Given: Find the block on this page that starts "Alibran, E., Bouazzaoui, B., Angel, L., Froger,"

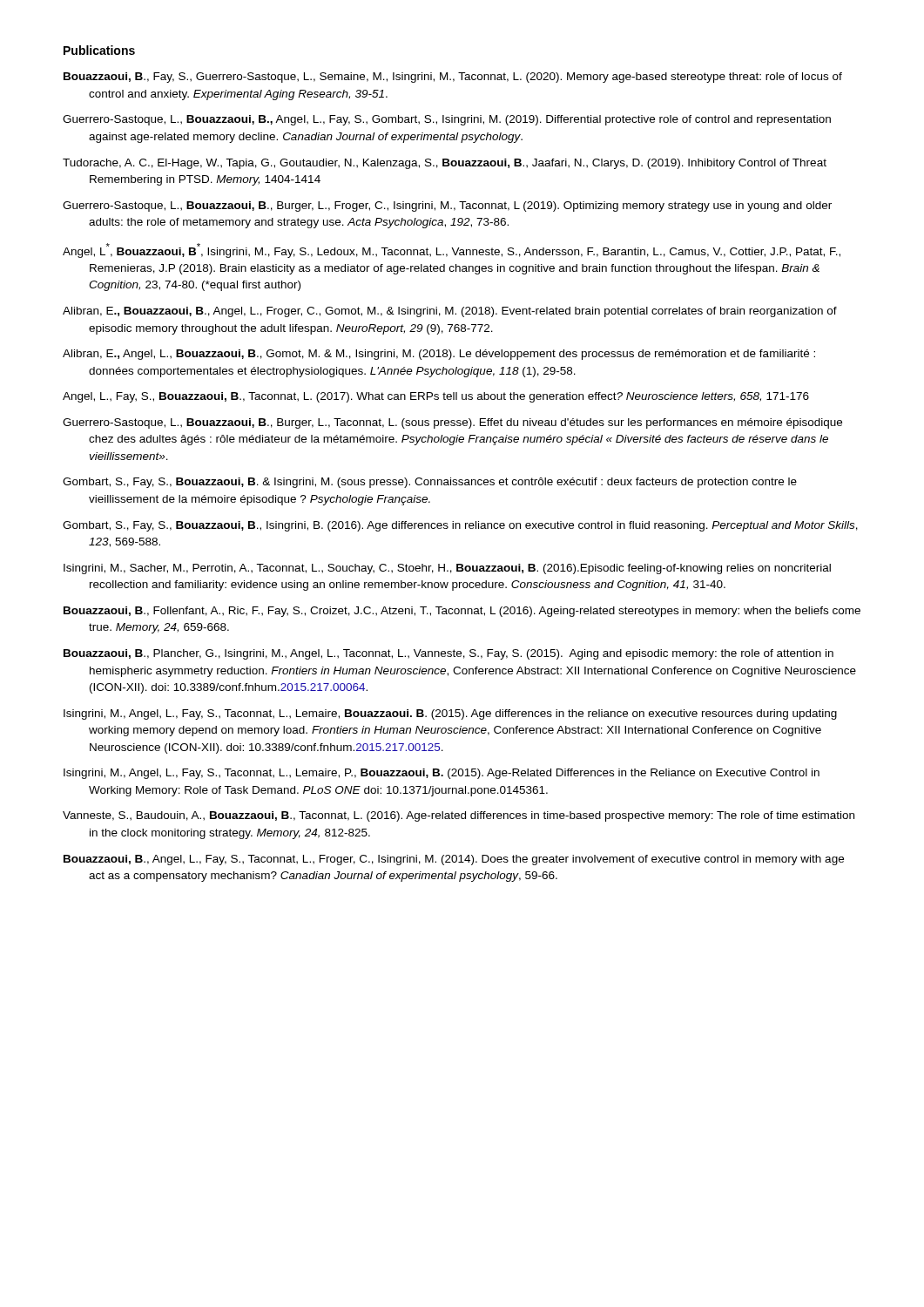Looking at the screenshot, I should click(x=450, y=319).
